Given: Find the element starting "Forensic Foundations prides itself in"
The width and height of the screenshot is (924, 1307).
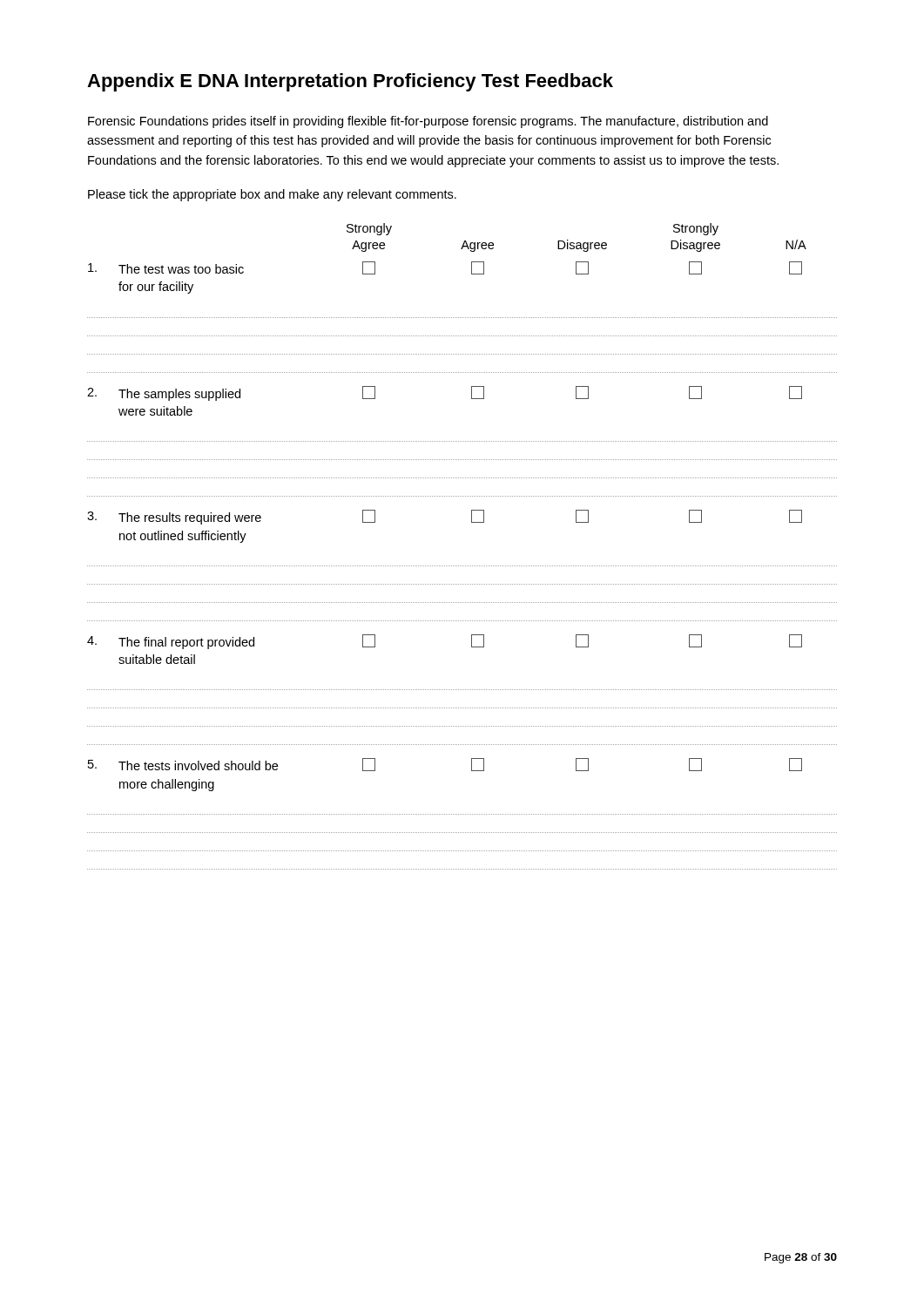Looking at the screenshot, I should coord(433,141).
